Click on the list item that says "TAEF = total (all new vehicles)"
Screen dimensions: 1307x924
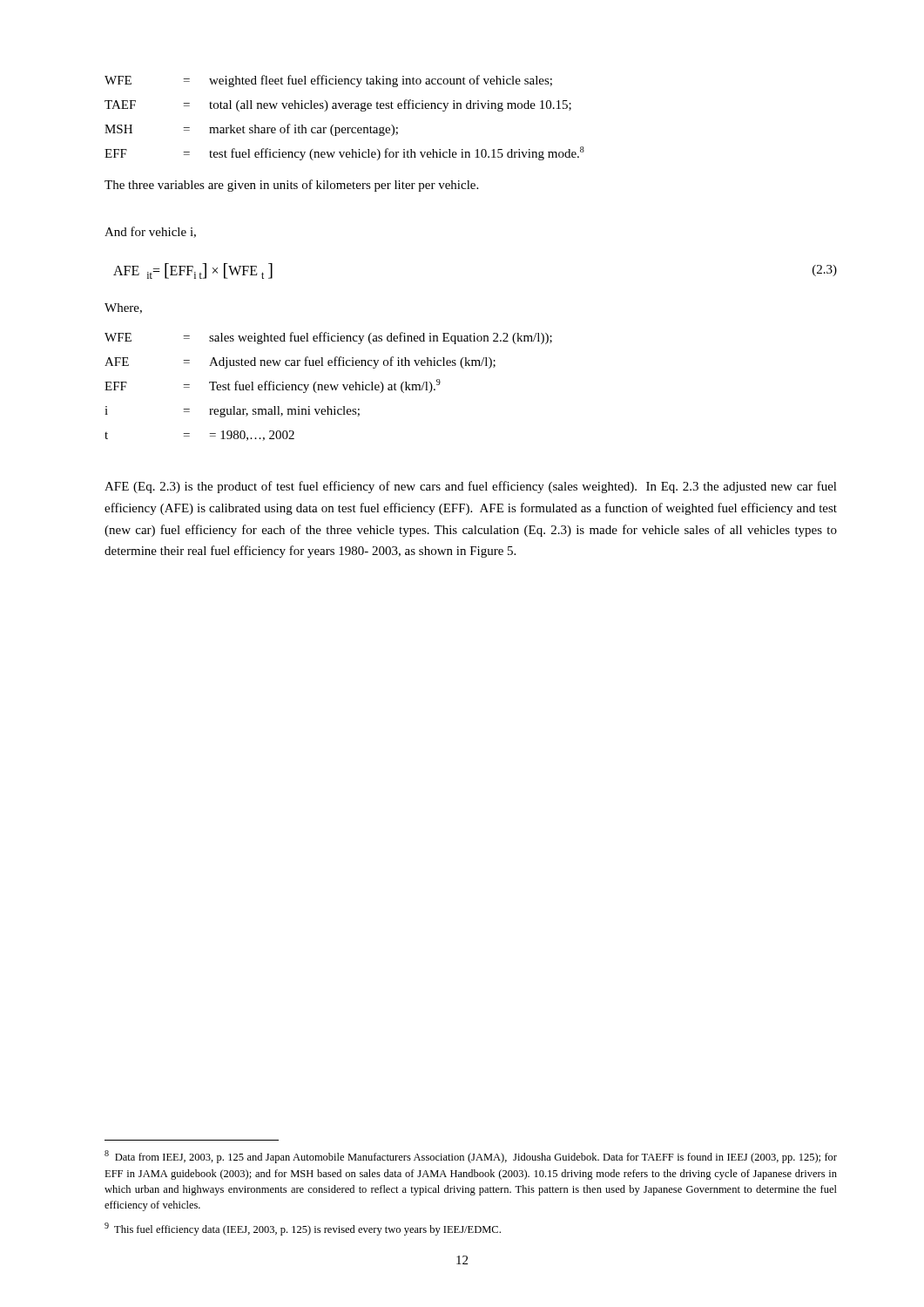pyautogui.click(x=338, y=105)
